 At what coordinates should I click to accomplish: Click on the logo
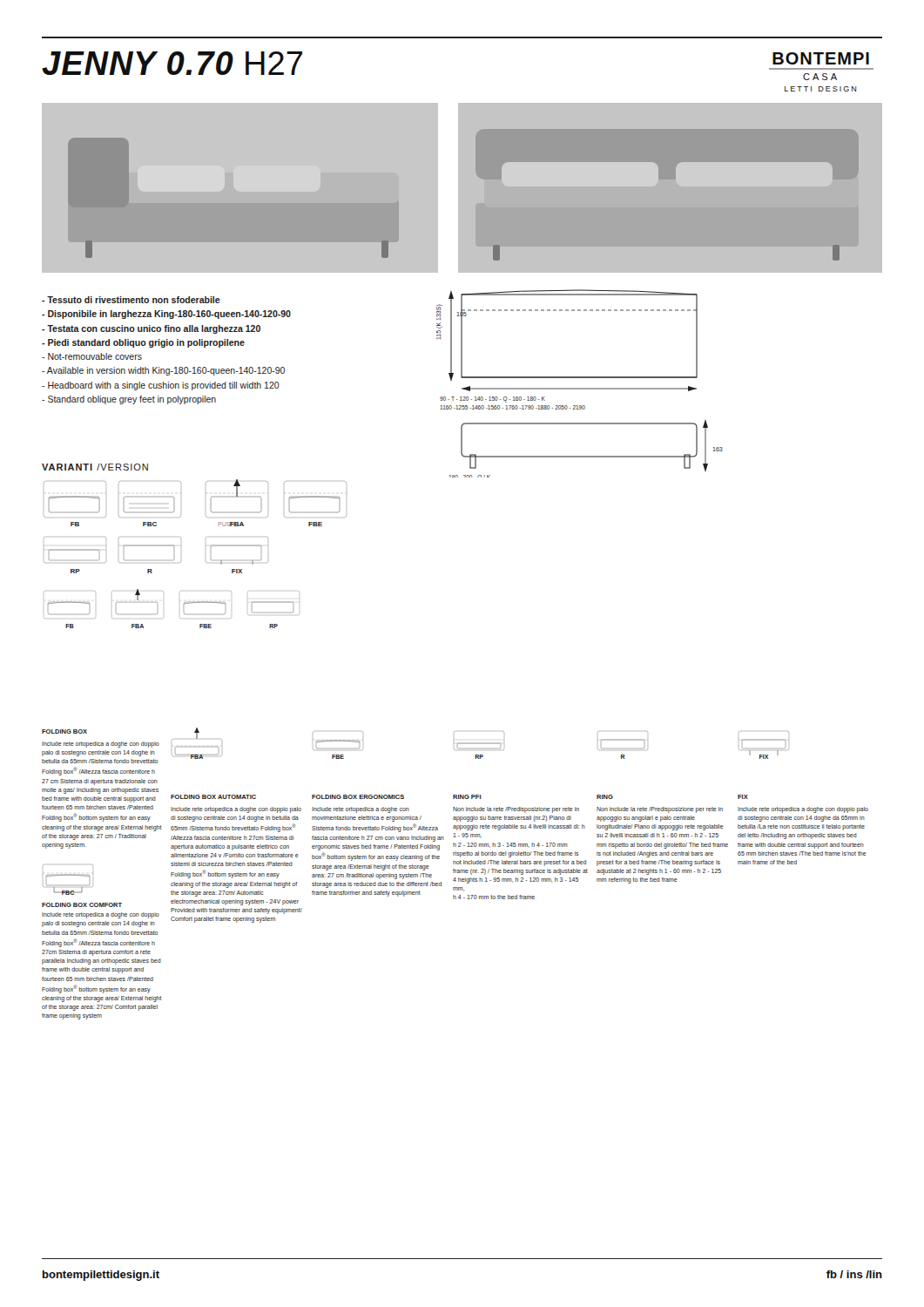coord(821,70)
